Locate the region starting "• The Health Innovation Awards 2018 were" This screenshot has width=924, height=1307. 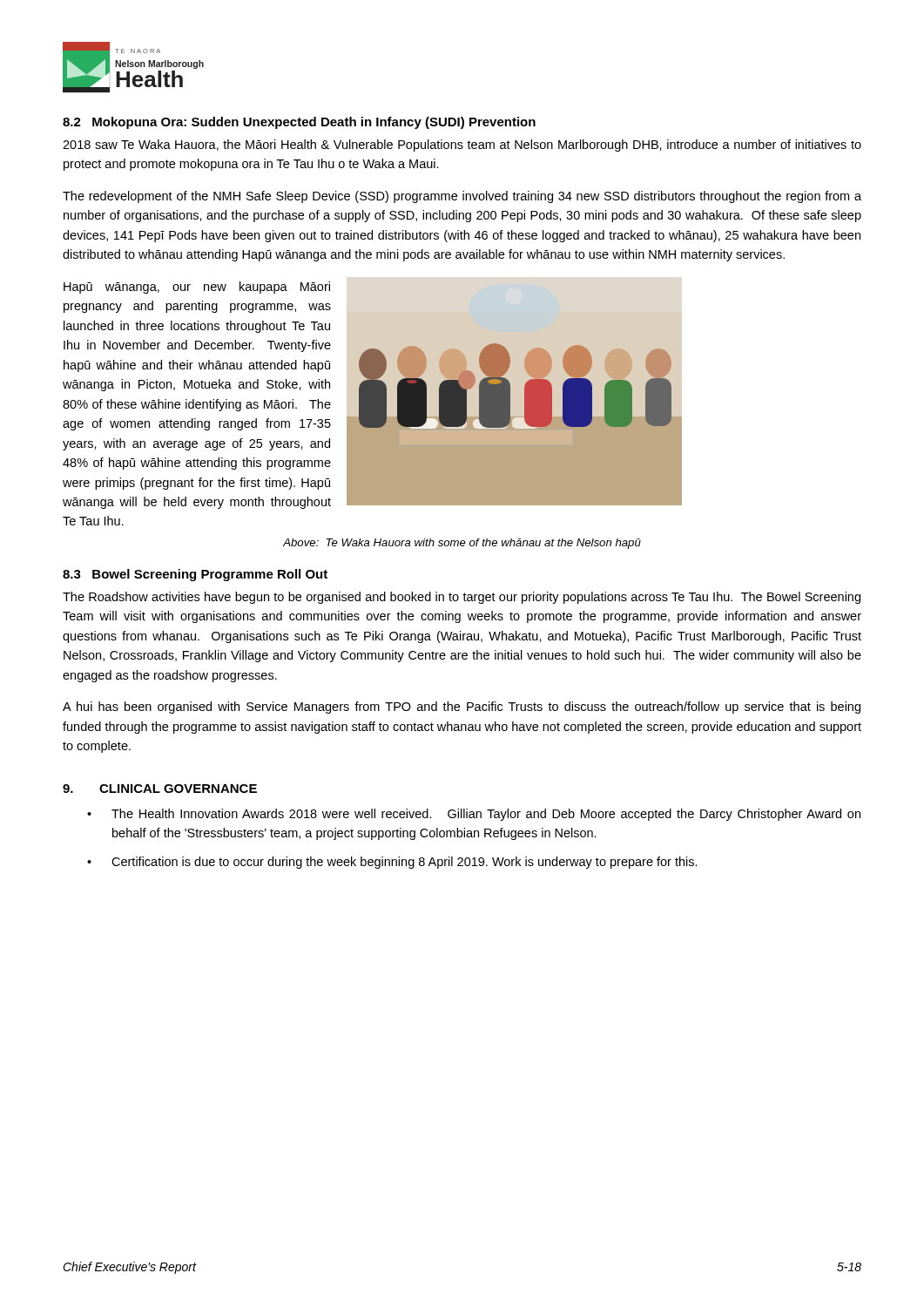[x=474, y=824]
